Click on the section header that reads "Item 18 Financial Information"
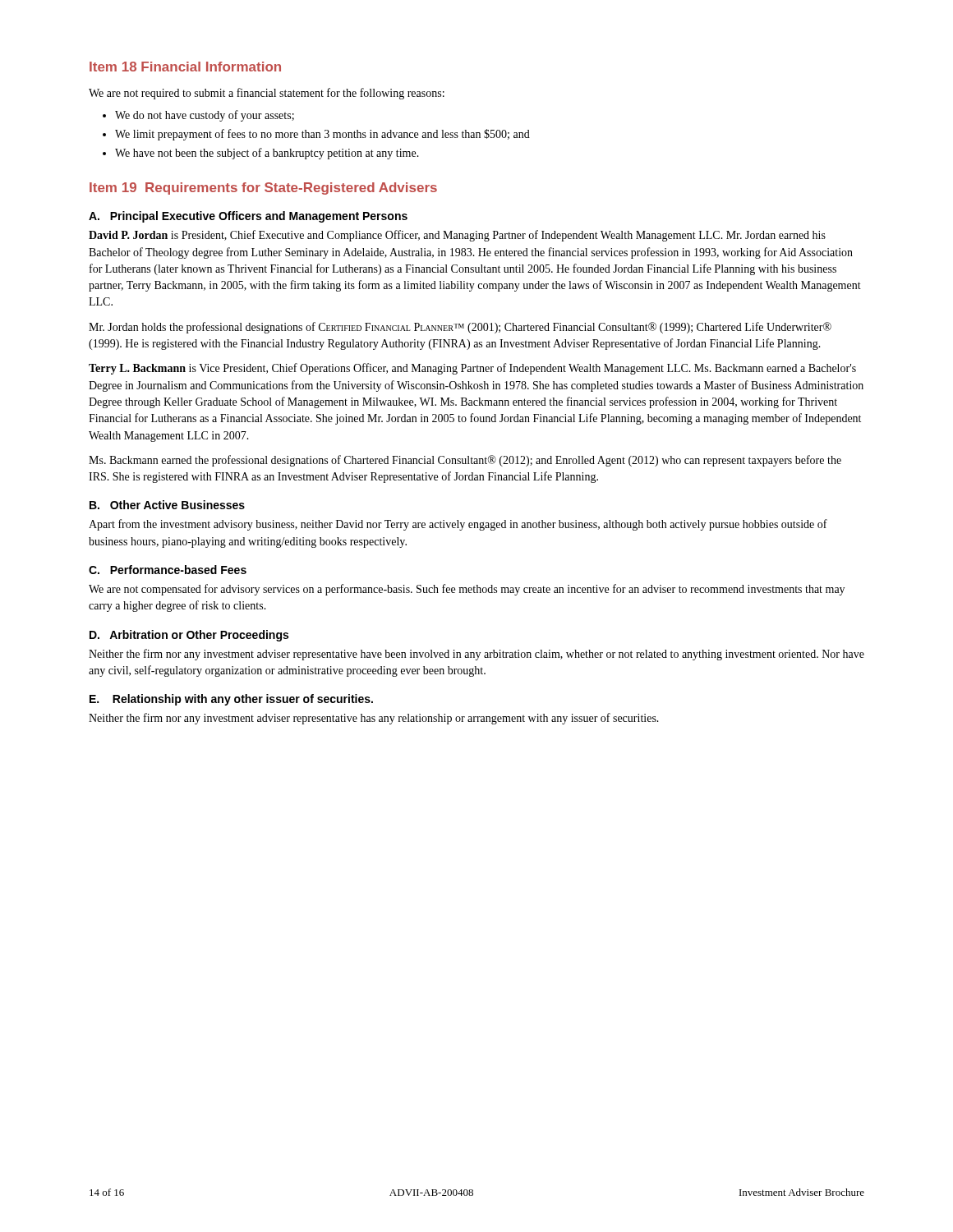This screenshot has height=1232, width=953. pyautogui.click(x=185, y=67)
